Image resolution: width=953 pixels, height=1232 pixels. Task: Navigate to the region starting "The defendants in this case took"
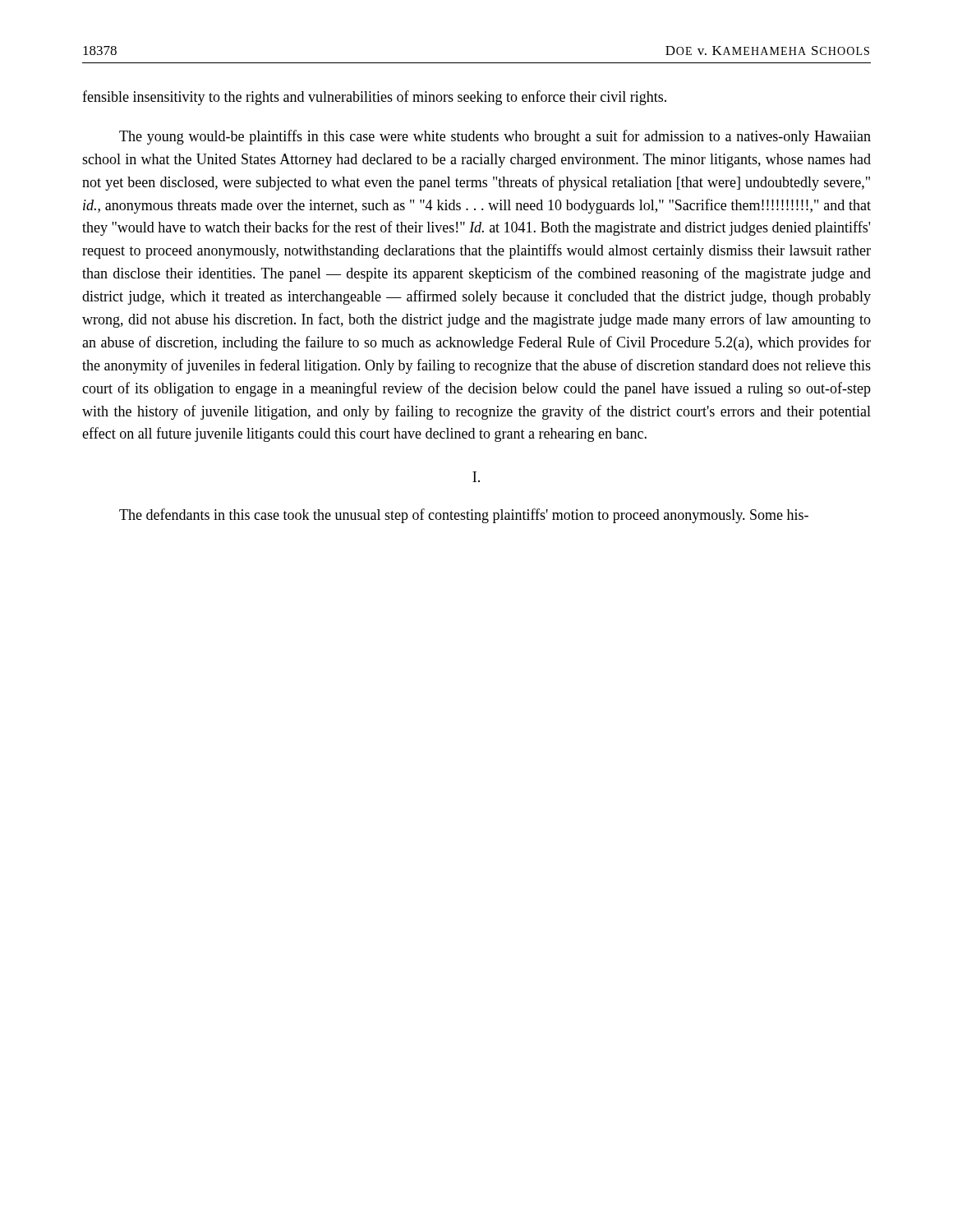(476, 516)
